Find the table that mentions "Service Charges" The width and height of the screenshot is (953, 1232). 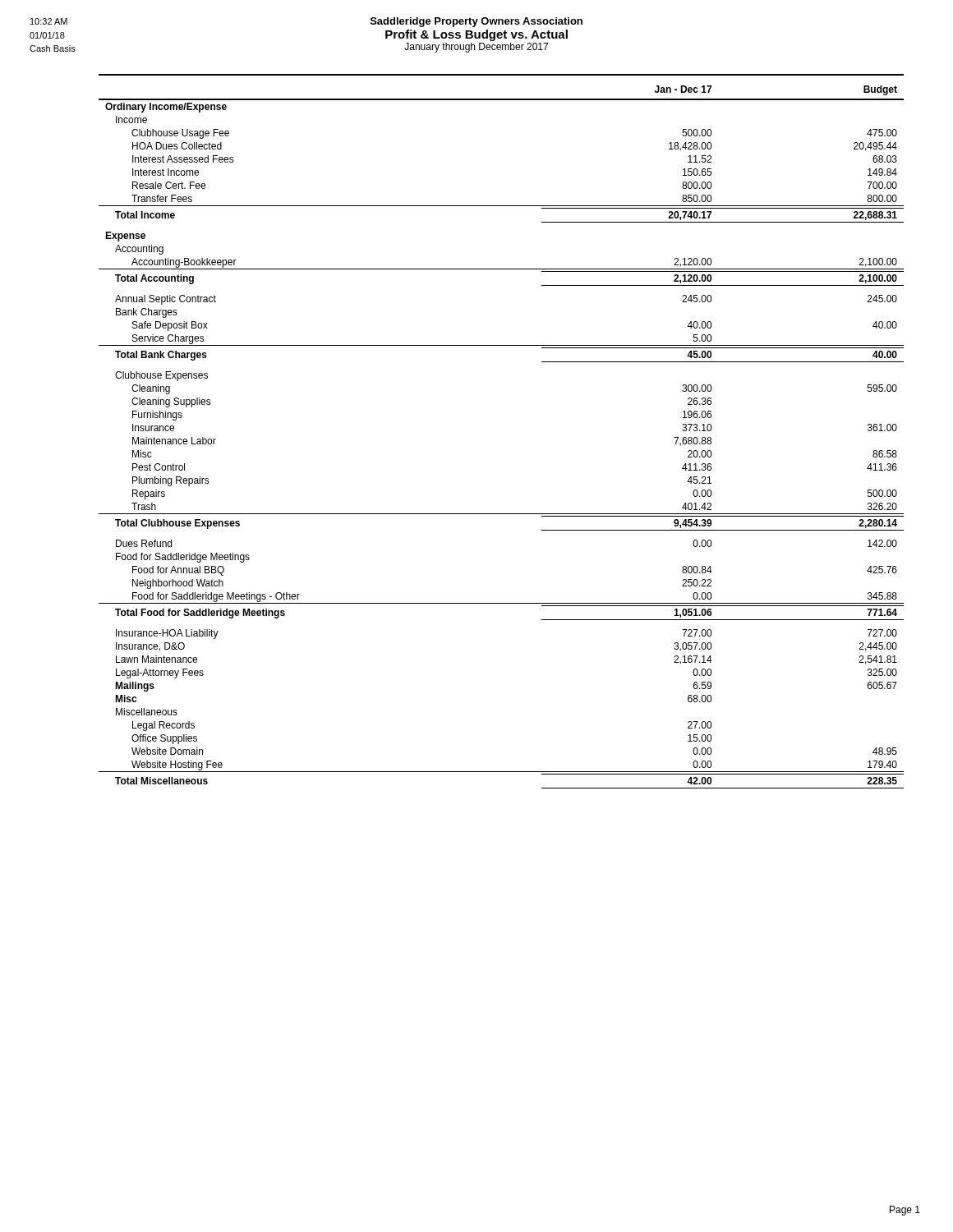click(501, 435)
